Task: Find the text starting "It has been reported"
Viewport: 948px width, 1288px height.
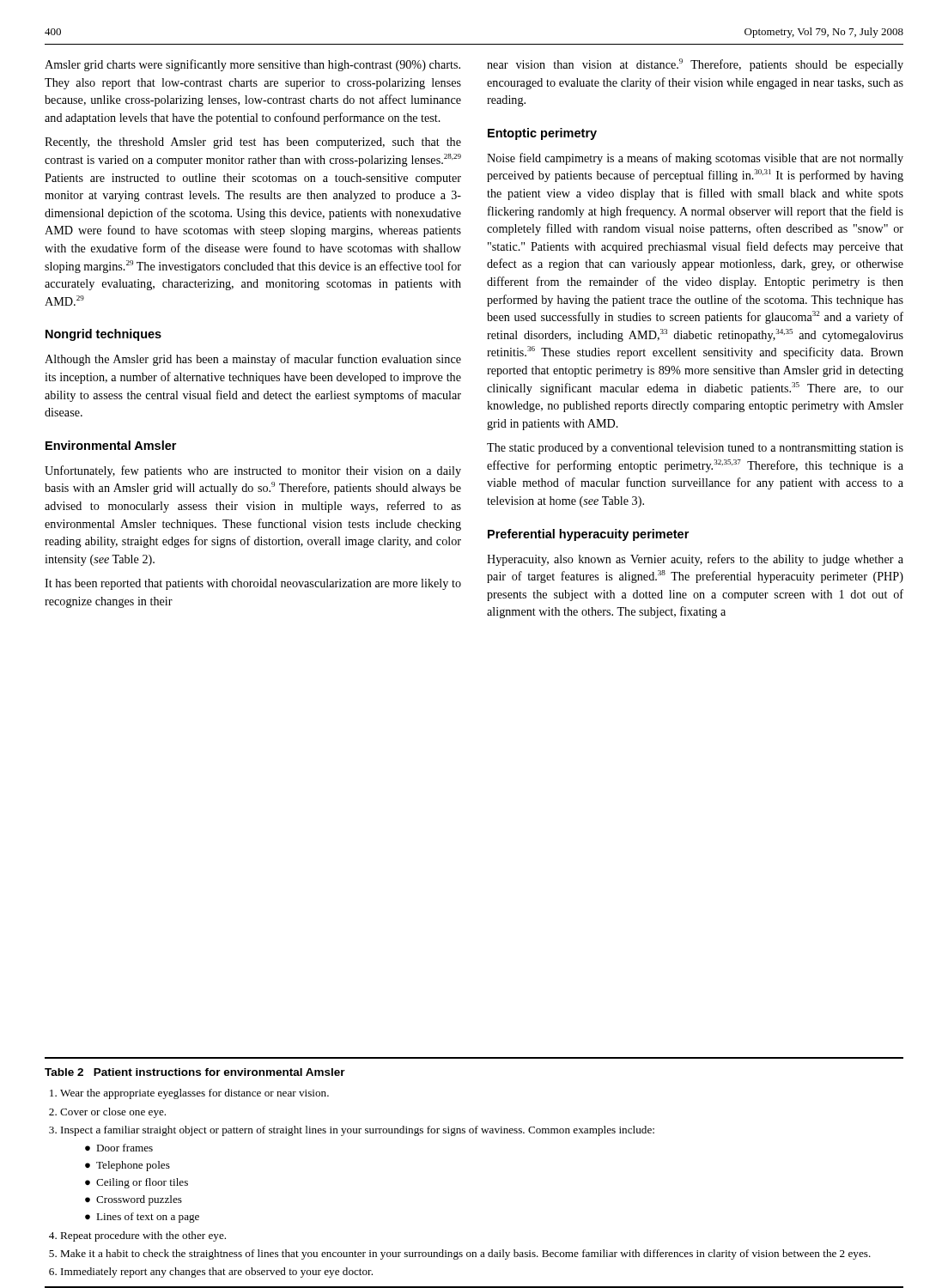Action: [x=253, y=592]
